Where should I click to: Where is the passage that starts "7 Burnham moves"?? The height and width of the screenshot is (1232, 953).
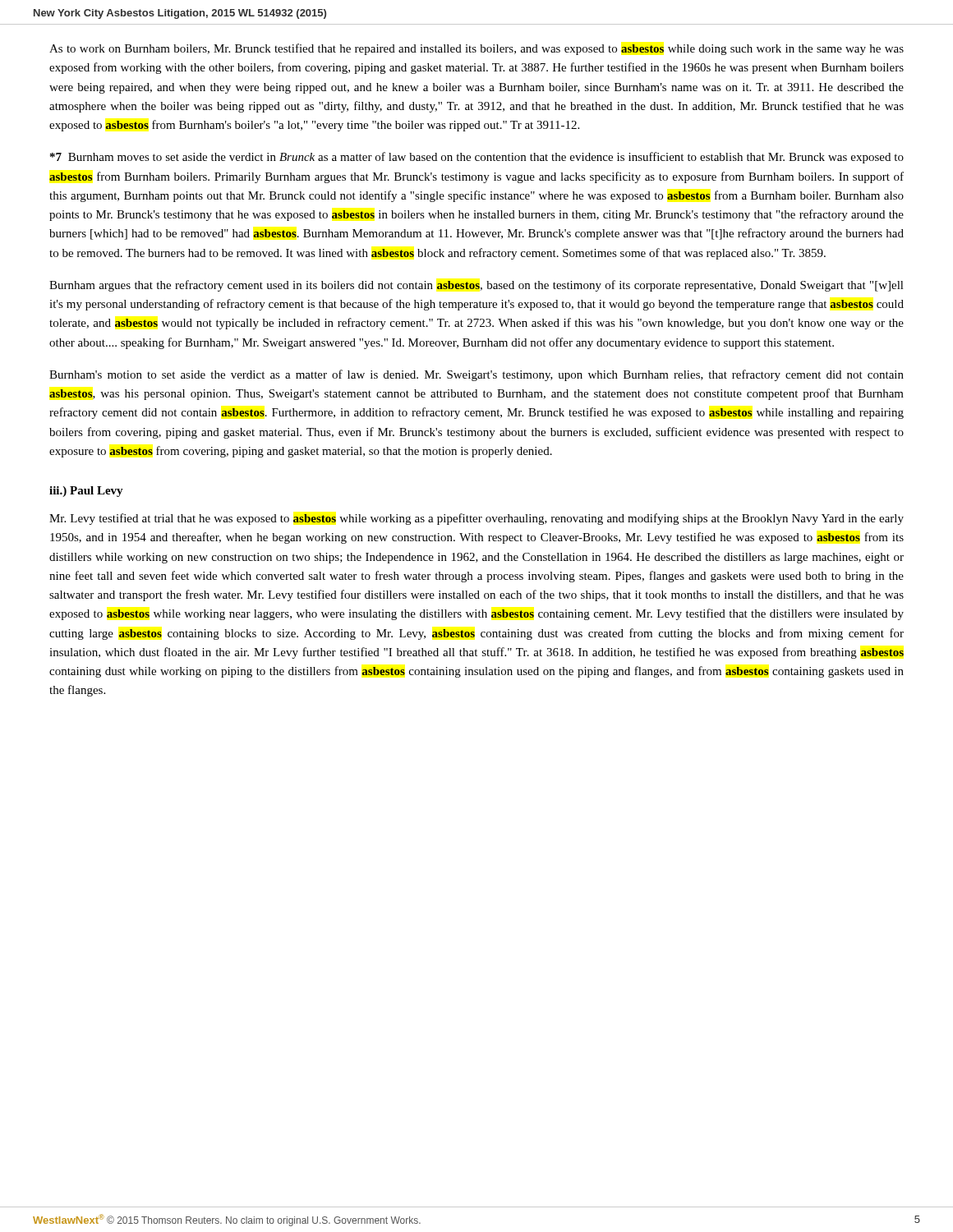(476, 205)
